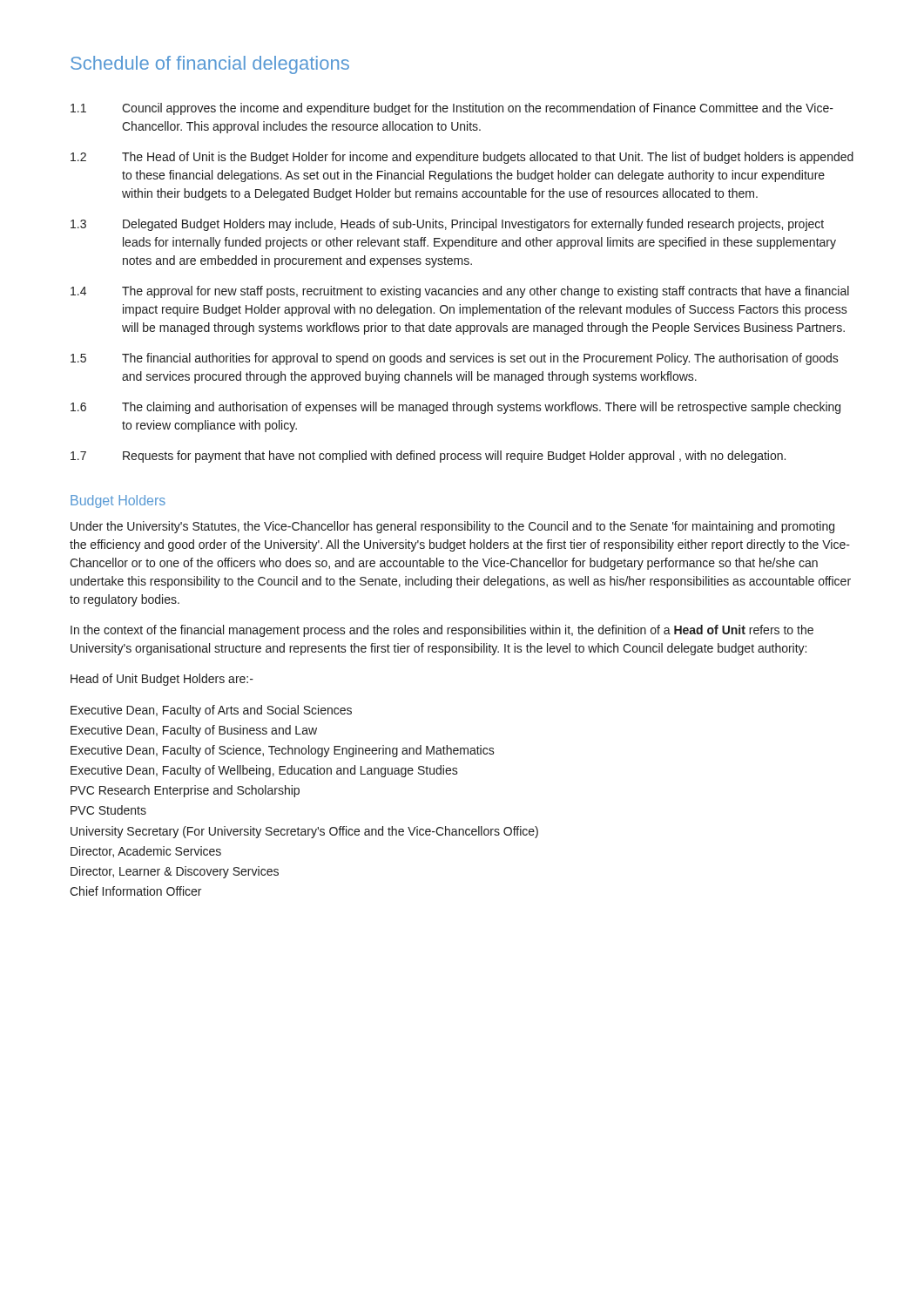Select the list item with the text "3 Delegated Budget Holders may include, Heads"
Screen dimensions: 1307x924
pyautogui.click(x=462, y=243)
